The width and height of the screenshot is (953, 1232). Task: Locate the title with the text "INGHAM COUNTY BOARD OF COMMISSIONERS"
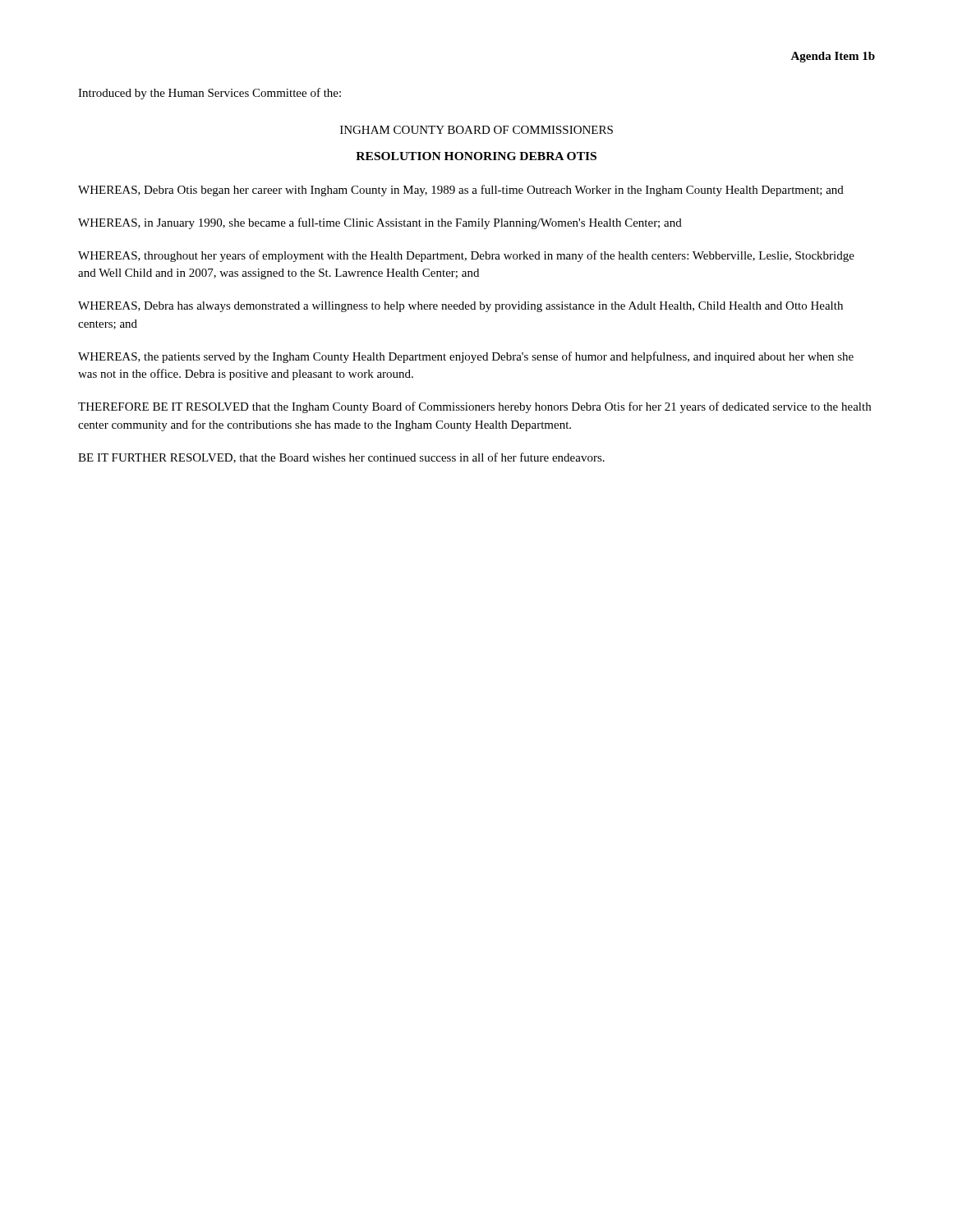pyautogui.click(x=476, y=130)
